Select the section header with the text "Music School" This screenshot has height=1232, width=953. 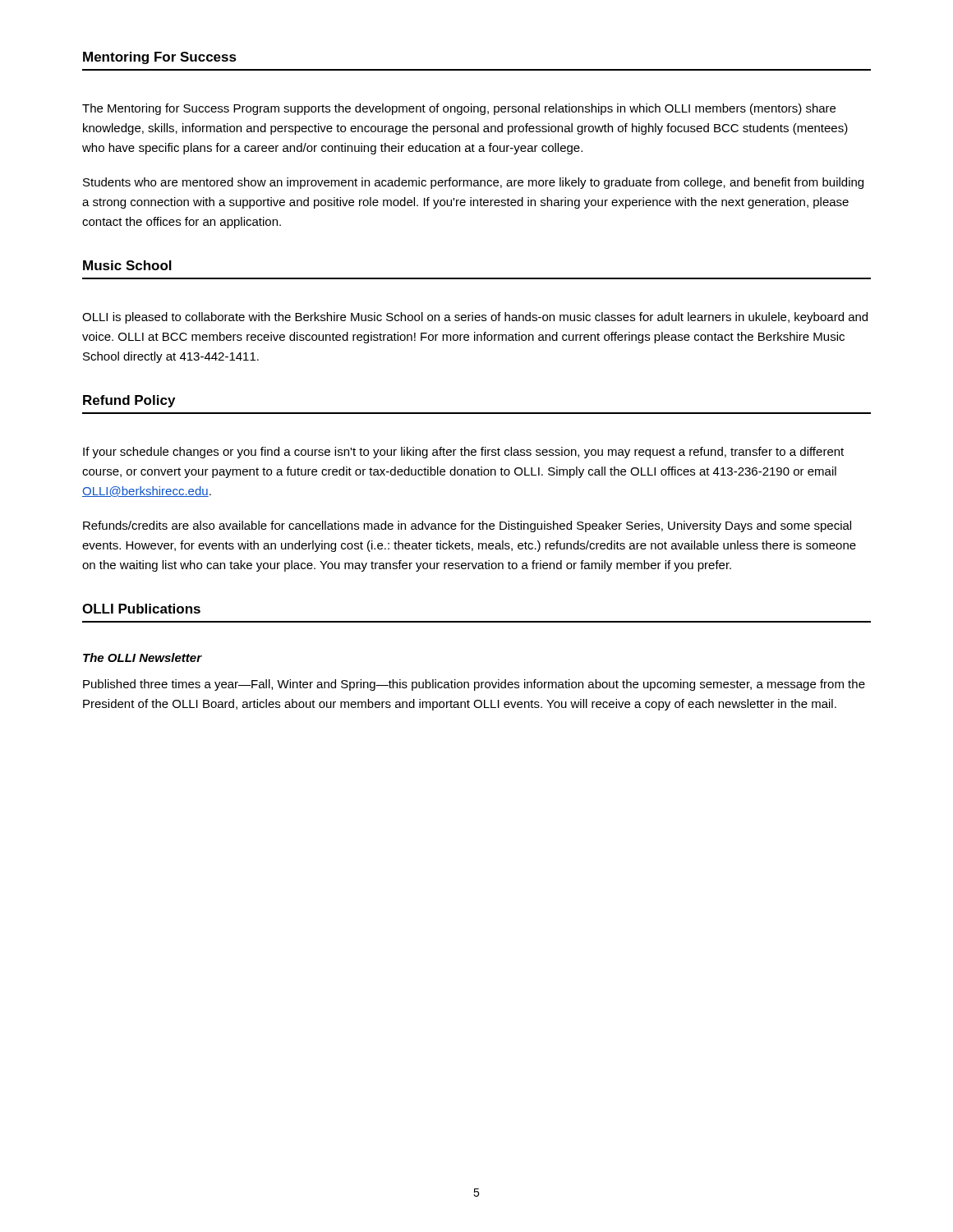coord(476,269)
